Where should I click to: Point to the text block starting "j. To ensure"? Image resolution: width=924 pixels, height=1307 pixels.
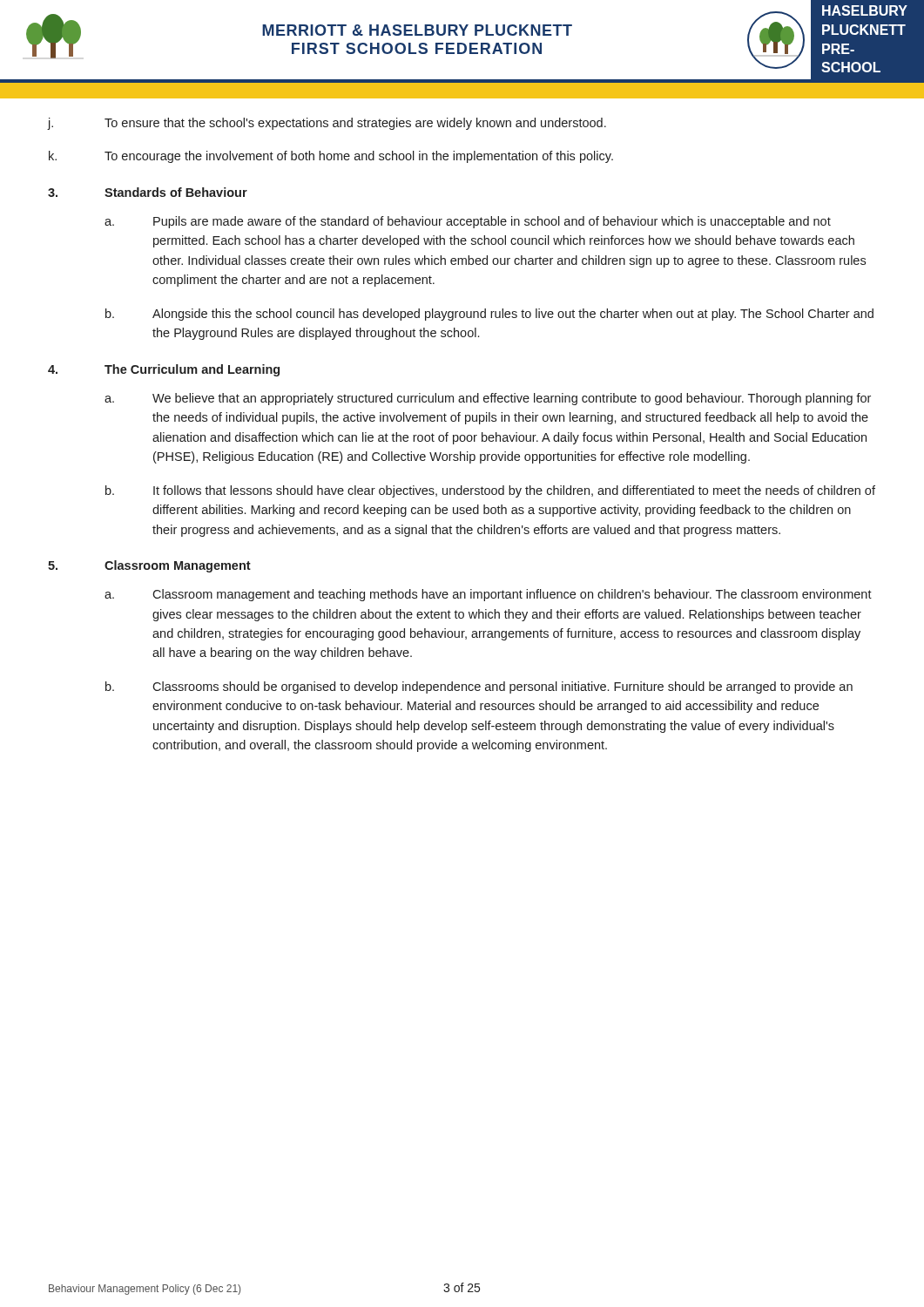tap(462, 123)
